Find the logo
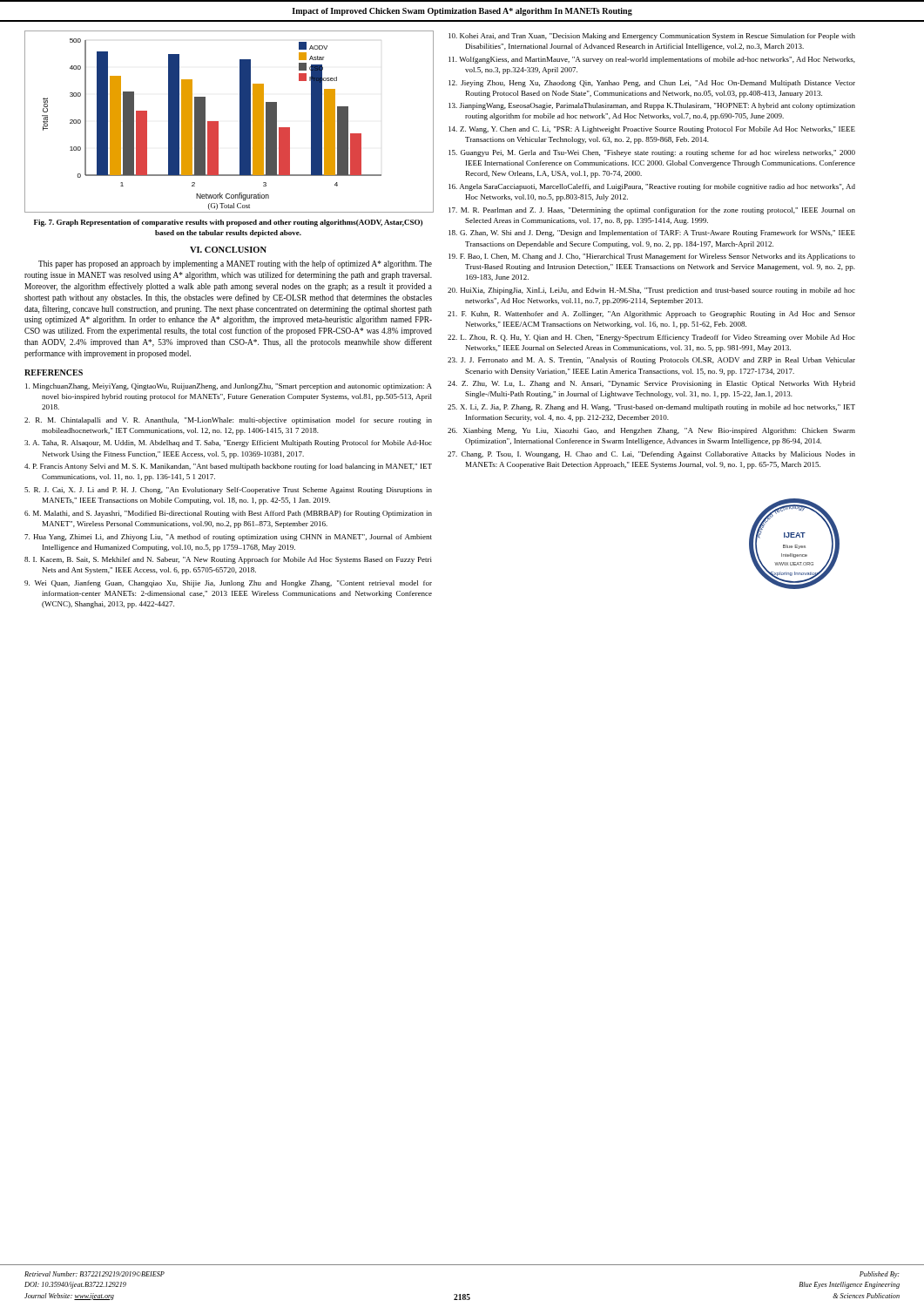924x1307 pixels. [x=647, y=544]
